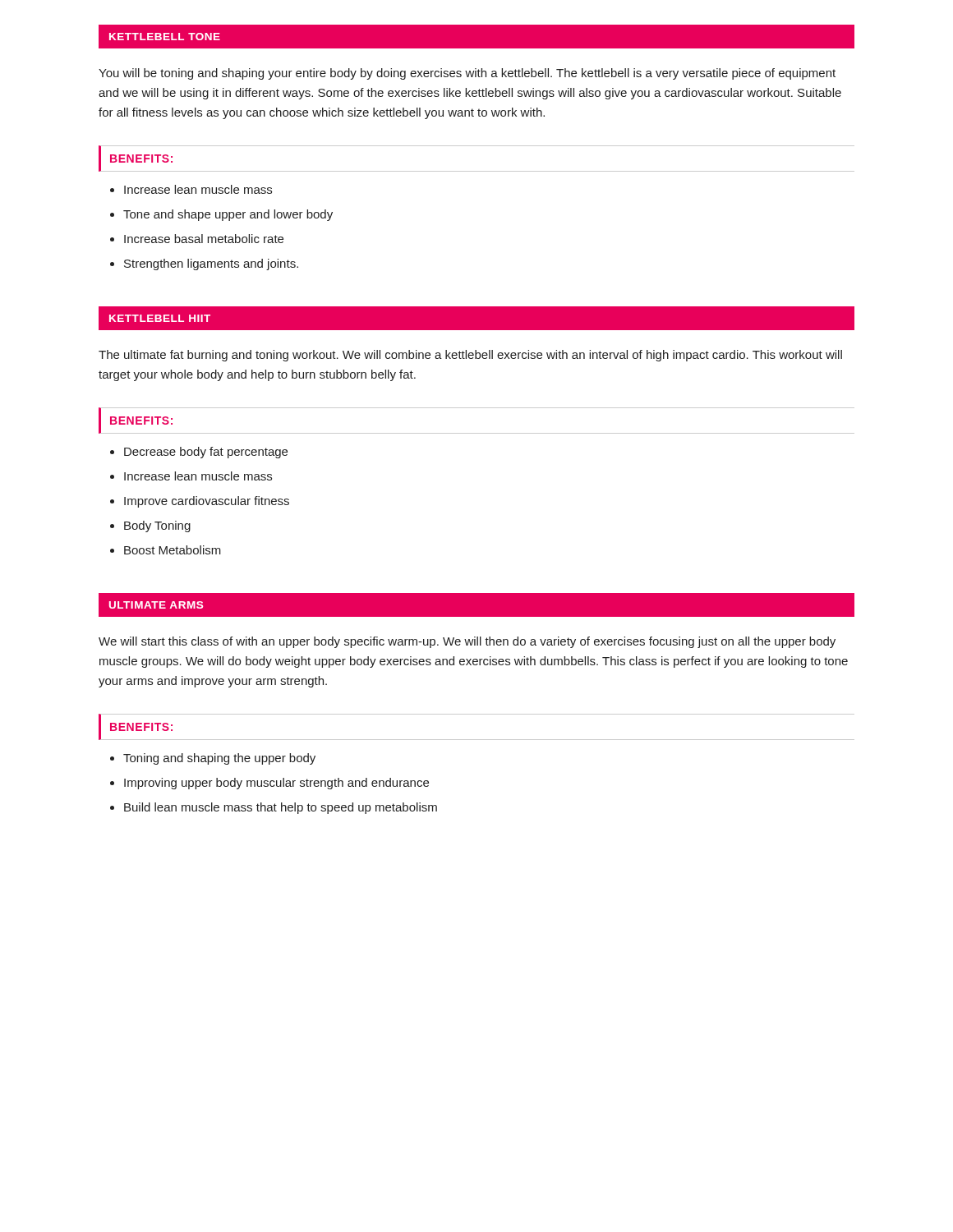Image resolution: width=953 pixels, height=1232 pixels.
Task: Locate the region starting "Boost Metabolism"
Action: pos(172,550)
